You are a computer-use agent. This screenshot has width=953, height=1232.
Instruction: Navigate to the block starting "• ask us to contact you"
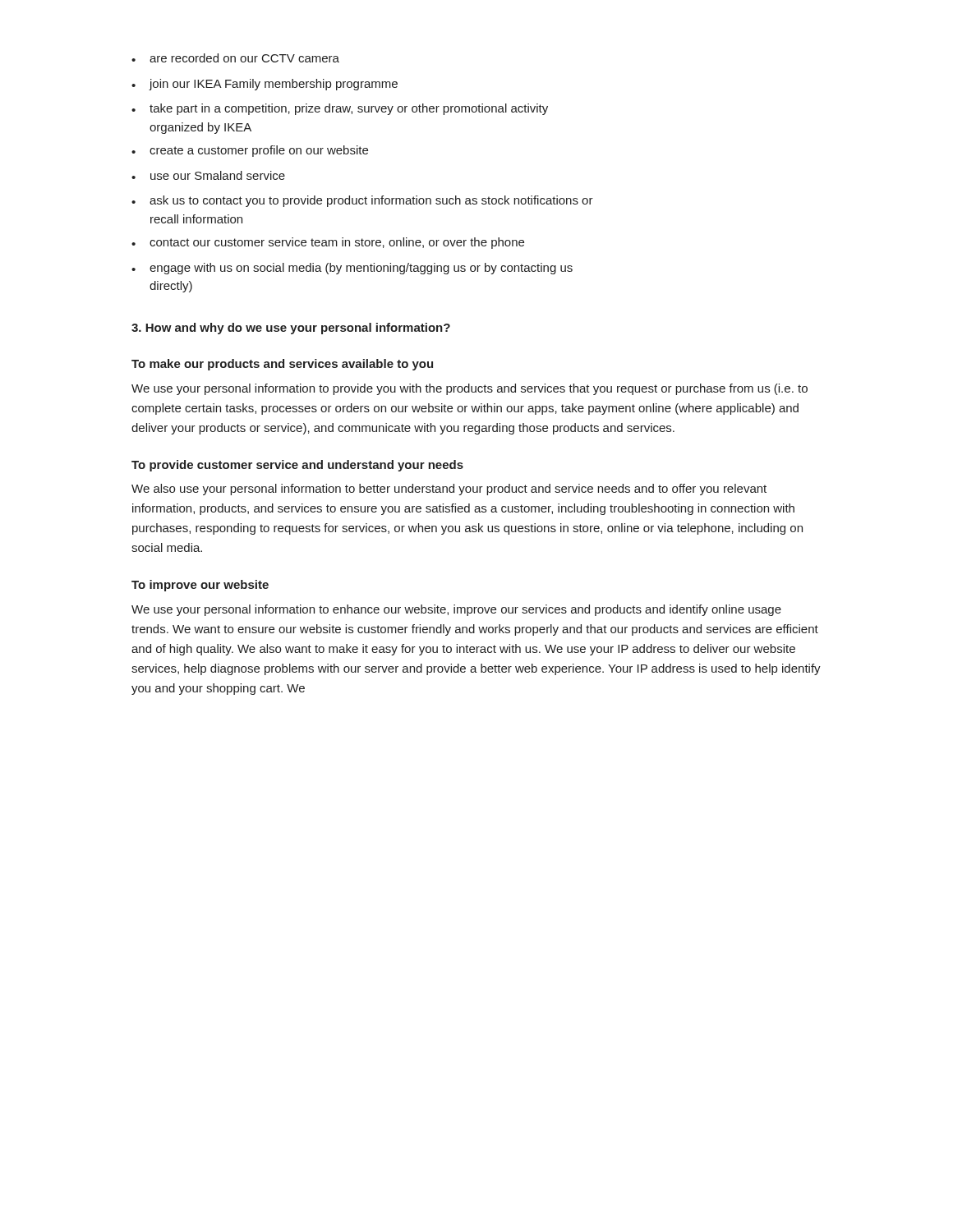pos(476,210)
